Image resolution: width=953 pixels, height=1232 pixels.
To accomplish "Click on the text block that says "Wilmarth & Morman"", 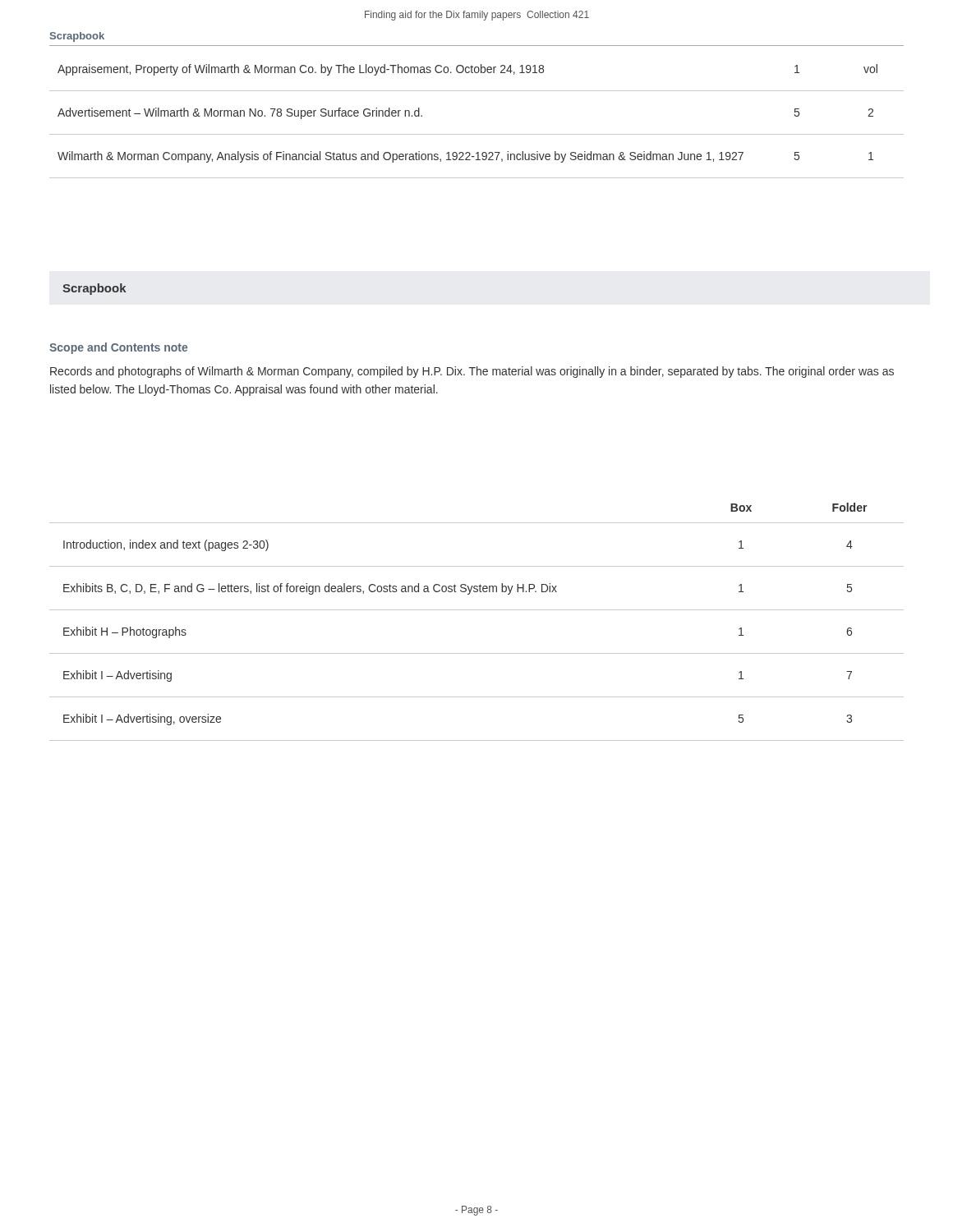I will pos(401,156).
